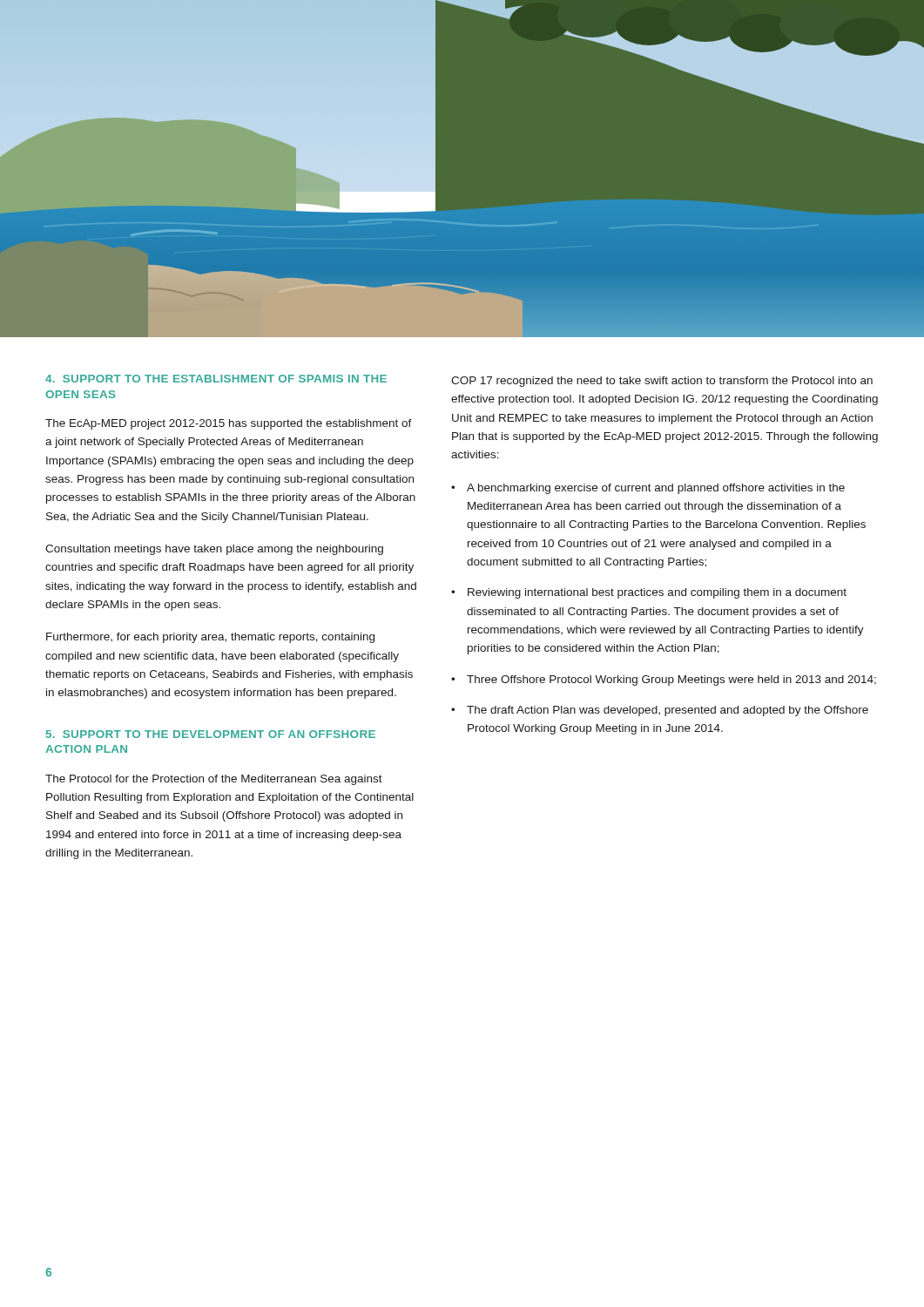Viewport: 924px width, 1307px height.
Task: Point to the element starting "• Reviewing international best practices and compiling"
Action: (657, 619)
